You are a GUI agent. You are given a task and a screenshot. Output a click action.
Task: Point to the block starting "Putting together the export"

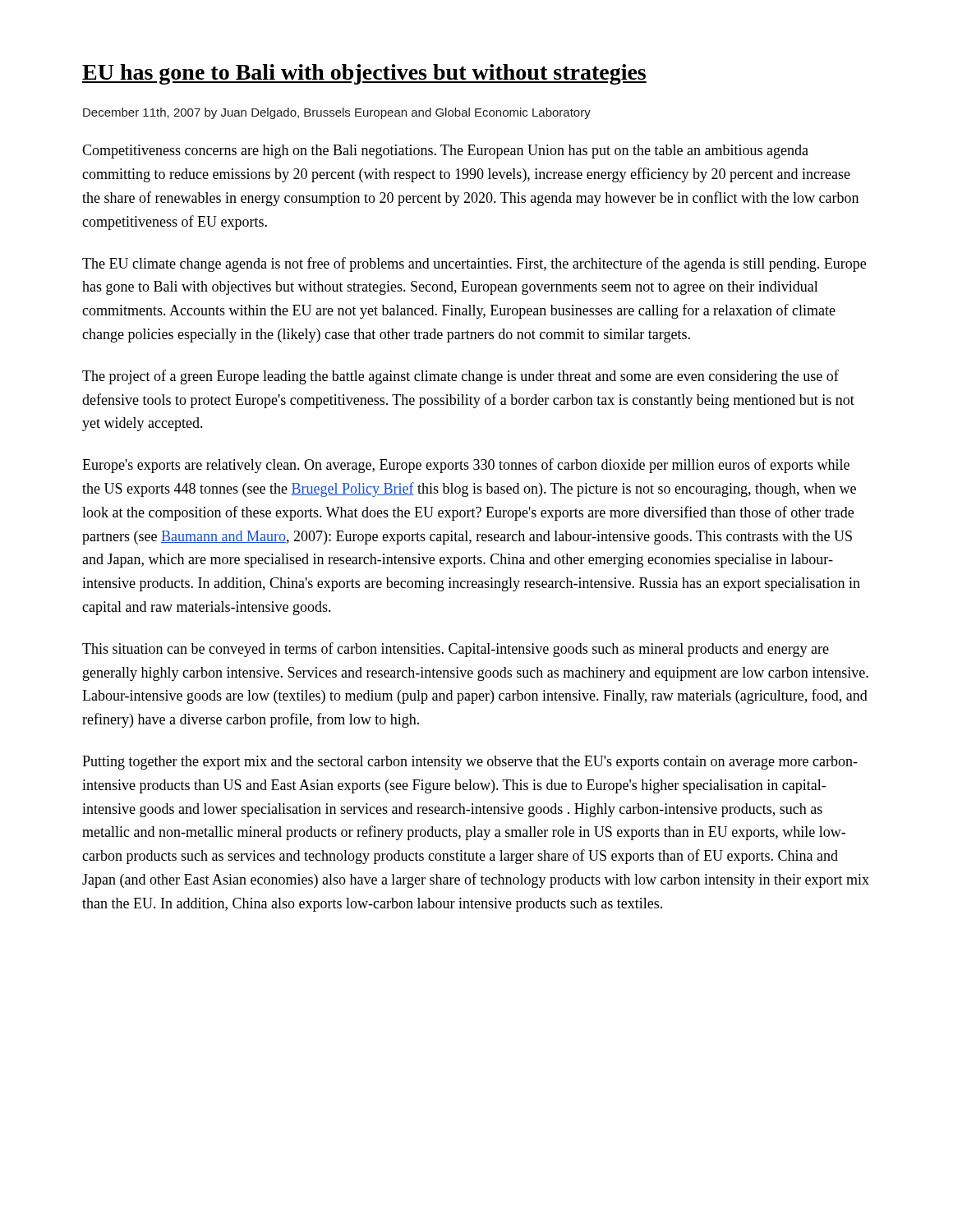click(x=476, y=832)
